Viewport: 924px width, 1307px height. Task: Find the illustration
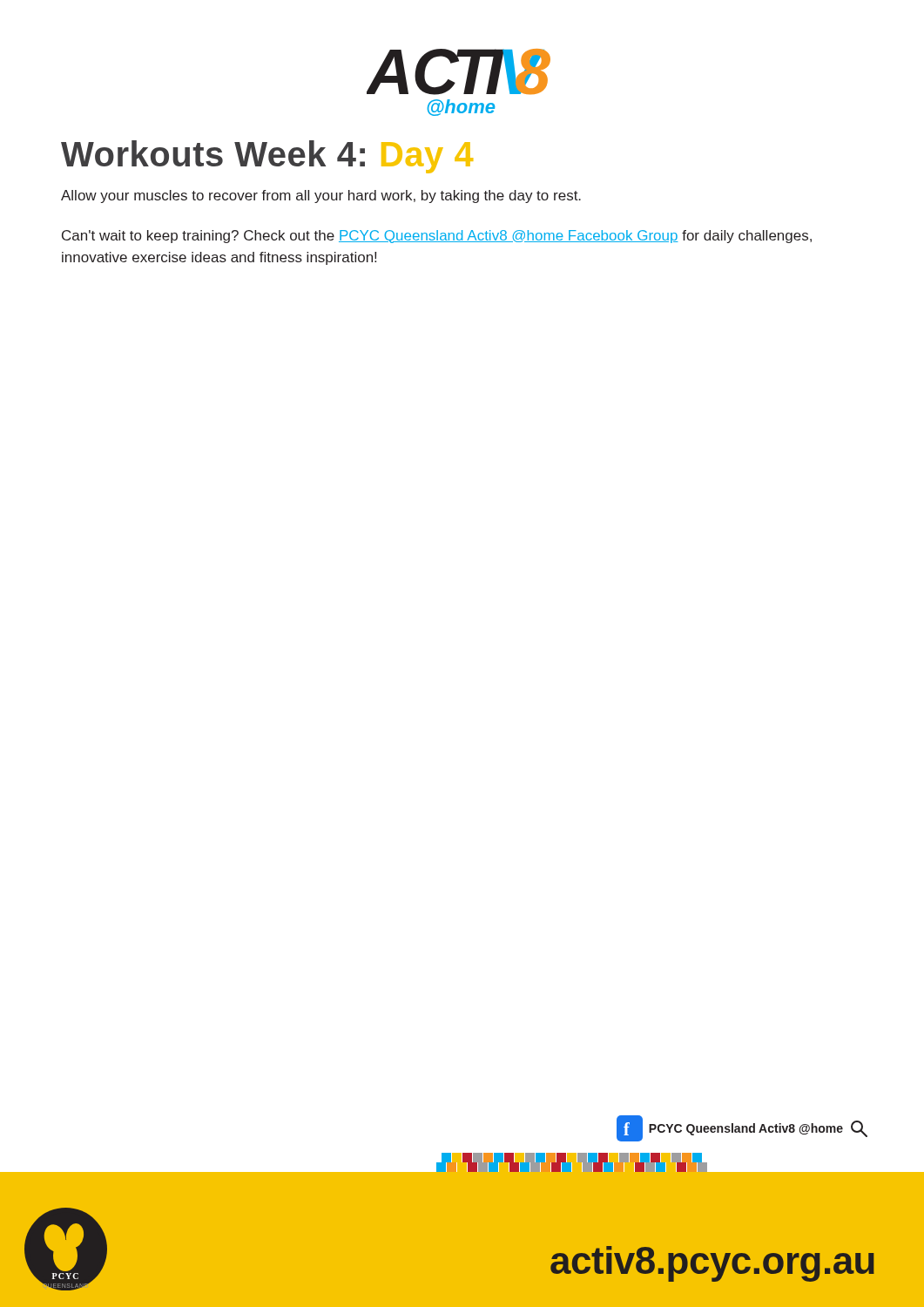(680, 1162)
